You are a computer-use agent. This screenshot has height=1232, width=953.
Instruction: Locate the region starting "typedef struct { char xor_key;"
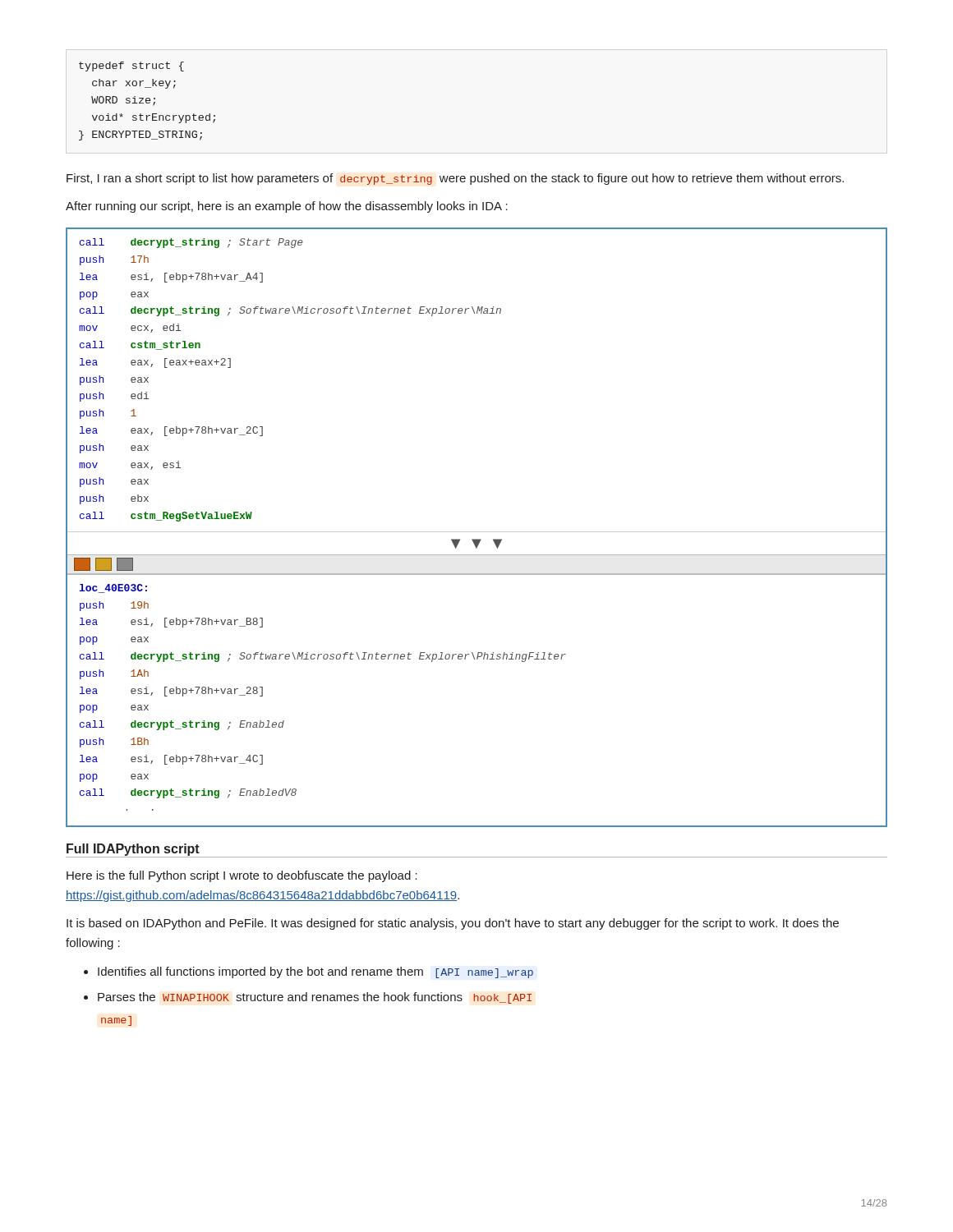click(131, 67)
